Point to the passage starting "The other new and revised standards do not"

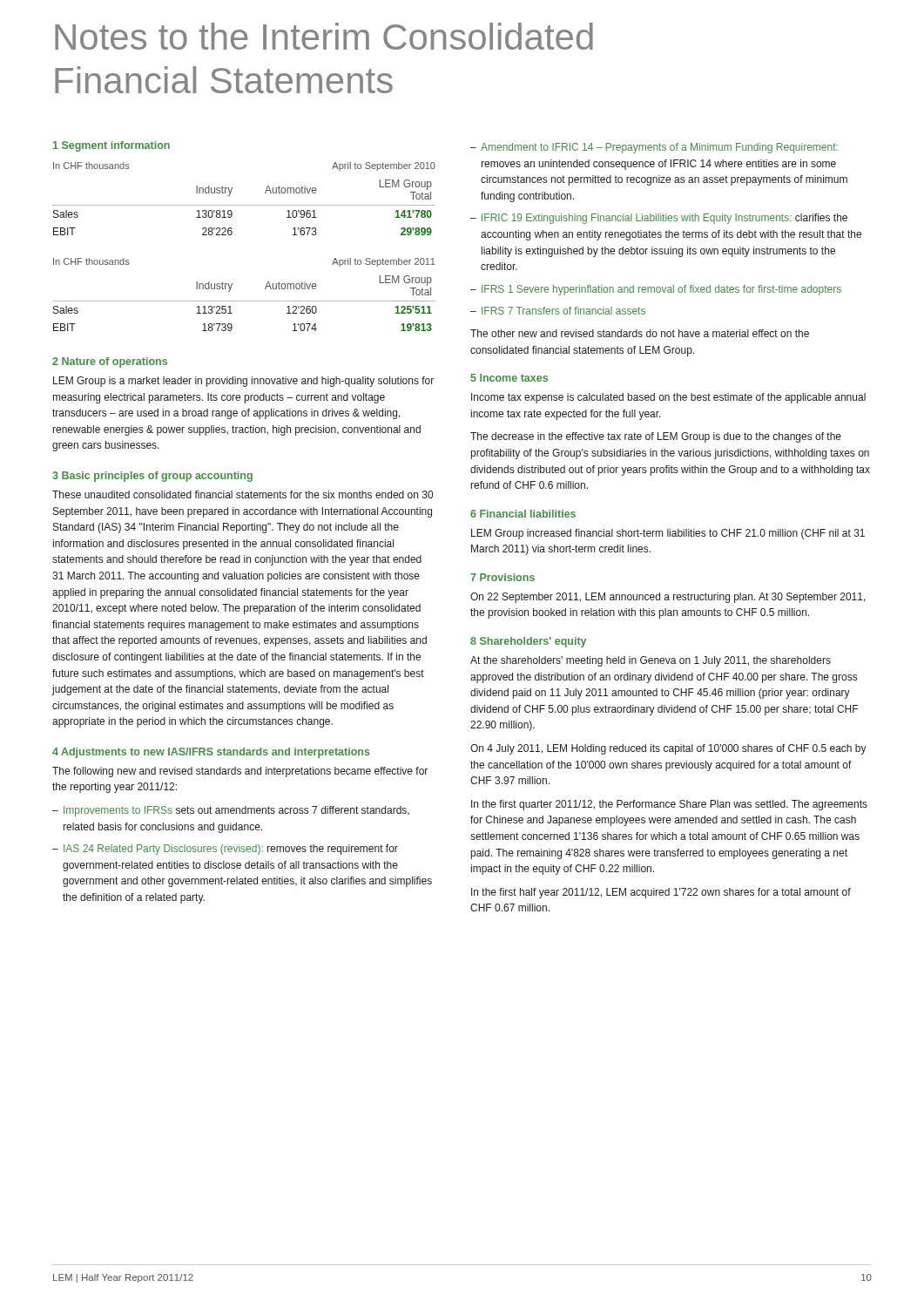pos(640,342)
